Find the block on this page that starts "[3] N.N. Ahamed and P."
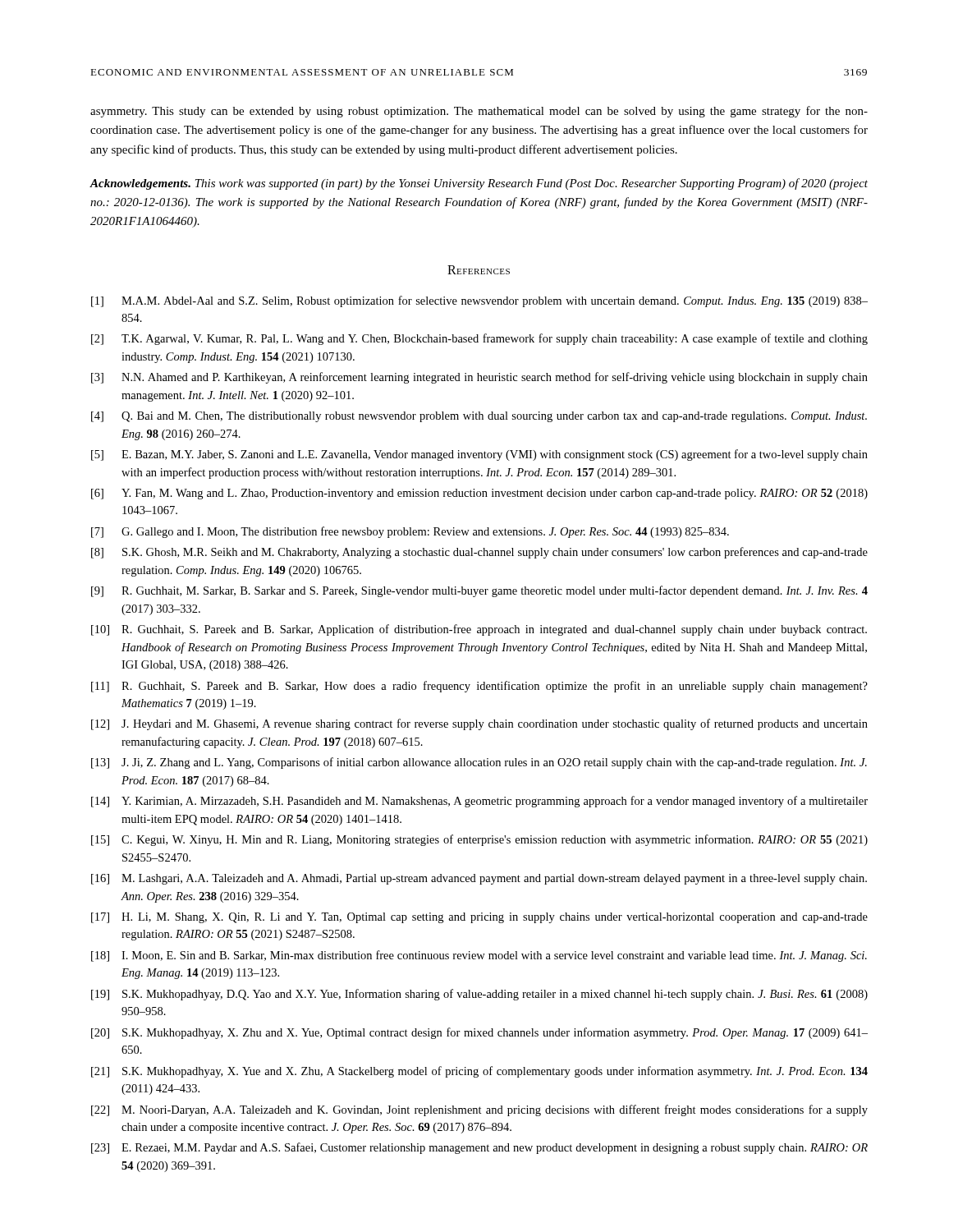958x1232 pixels. (479, 387)
